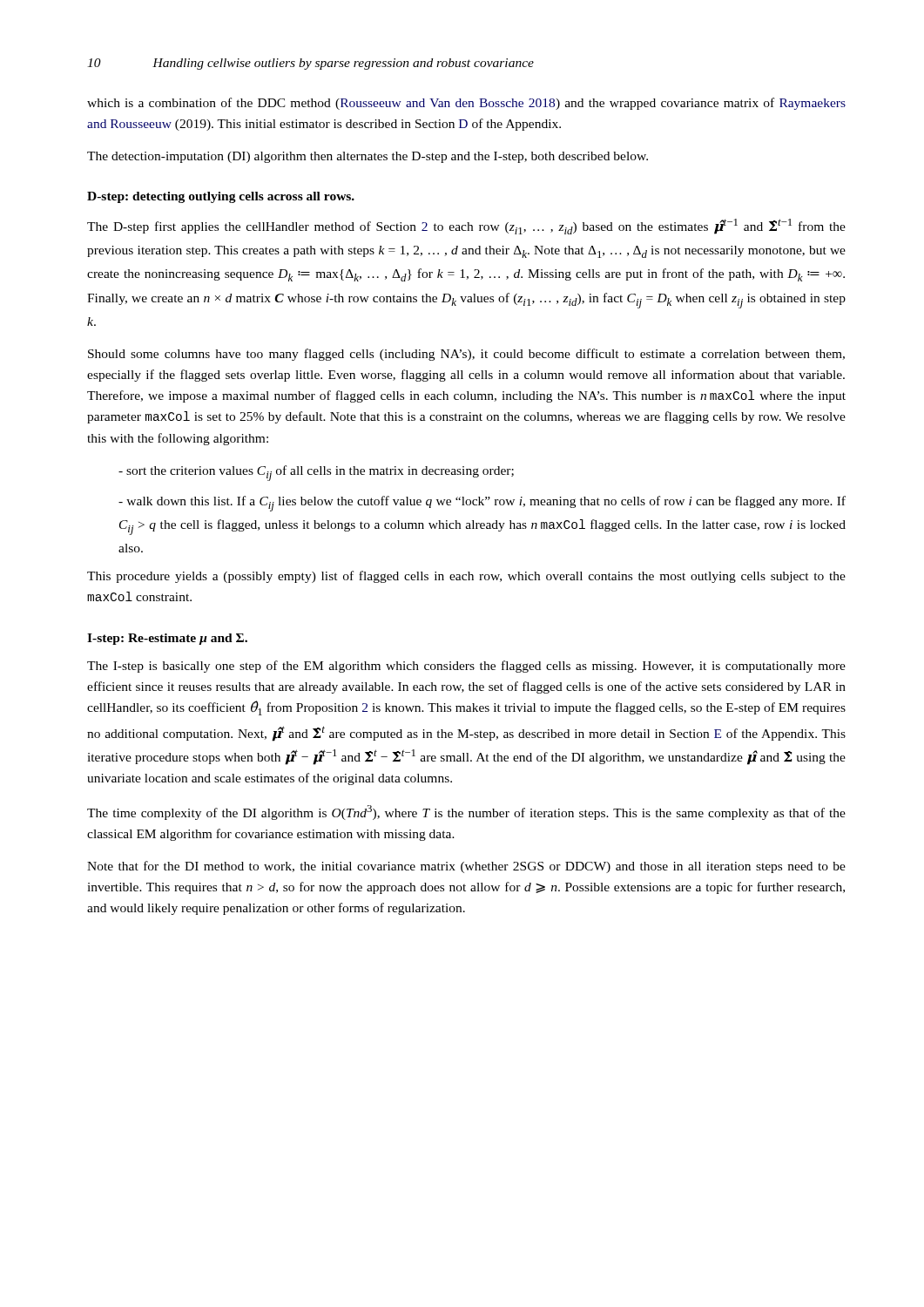The image size is (924, 1307).
Task: Locate the element starting "walk down this list. If a Cij lies"
Action: coord(482,524)
